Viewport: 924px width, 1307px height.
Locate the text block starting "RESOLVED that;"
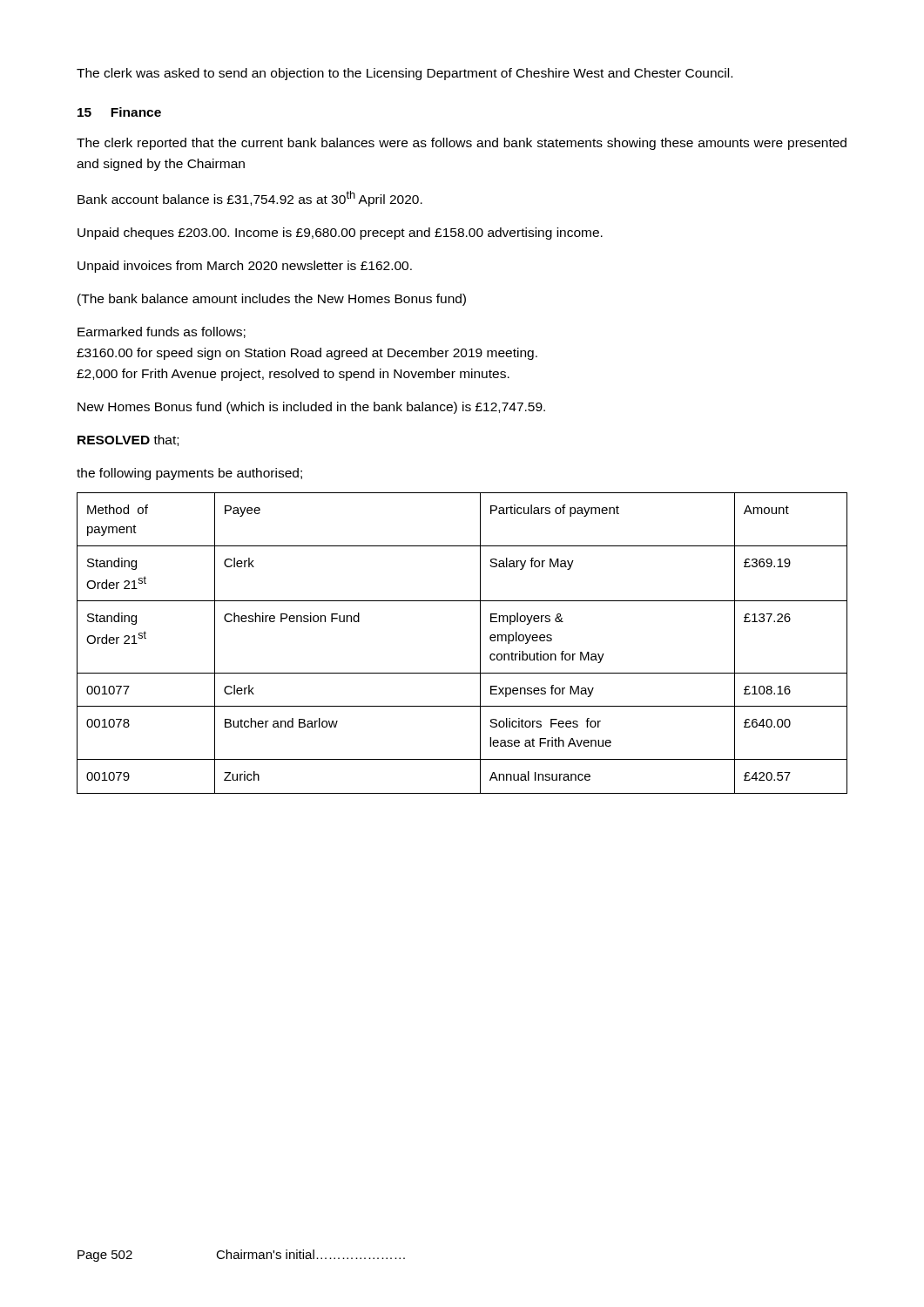pos(128,440)
